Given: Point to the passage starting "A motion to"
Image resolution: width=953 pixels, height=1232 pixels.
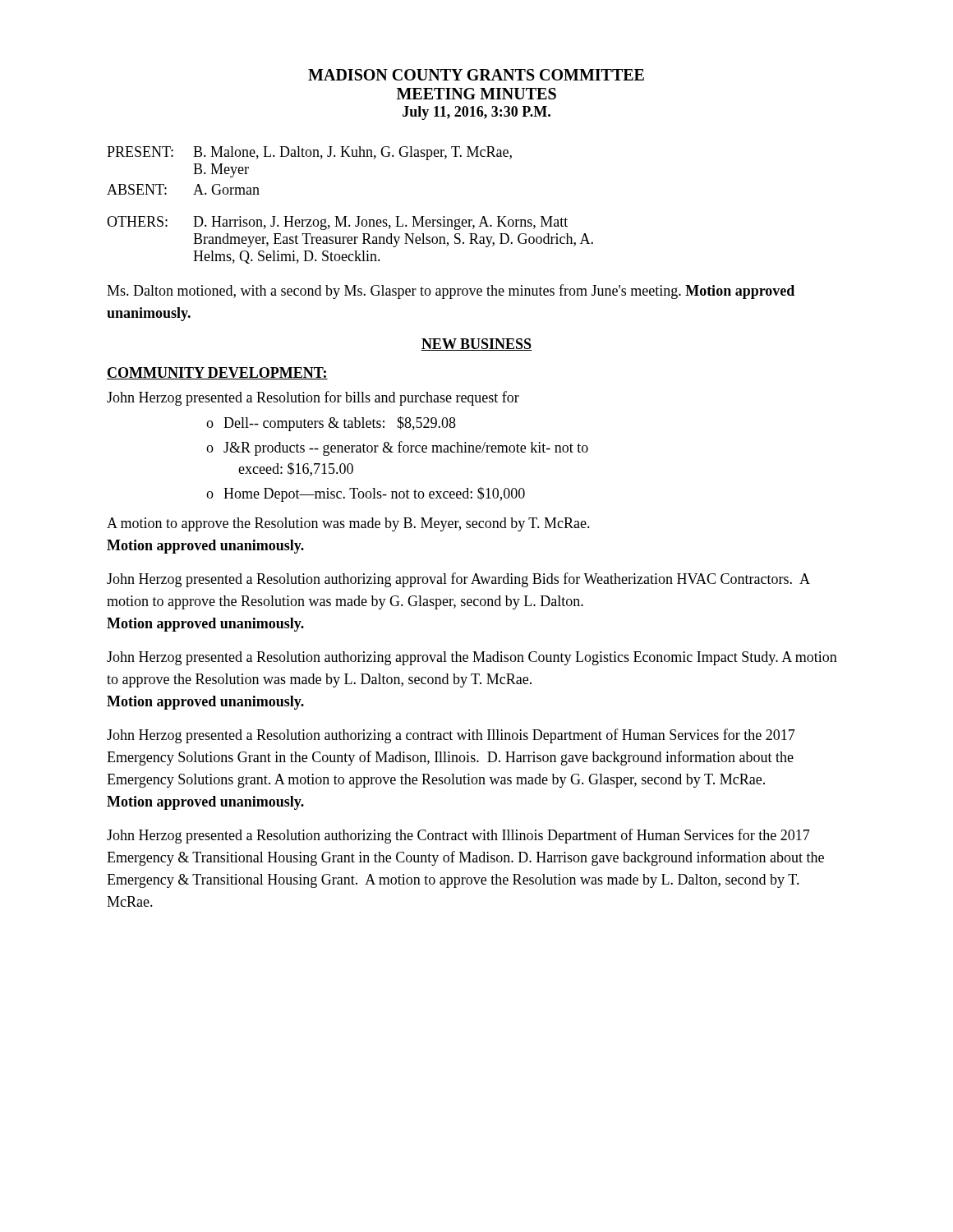Looking at the screenshot, I should click(x=349, y=535).
